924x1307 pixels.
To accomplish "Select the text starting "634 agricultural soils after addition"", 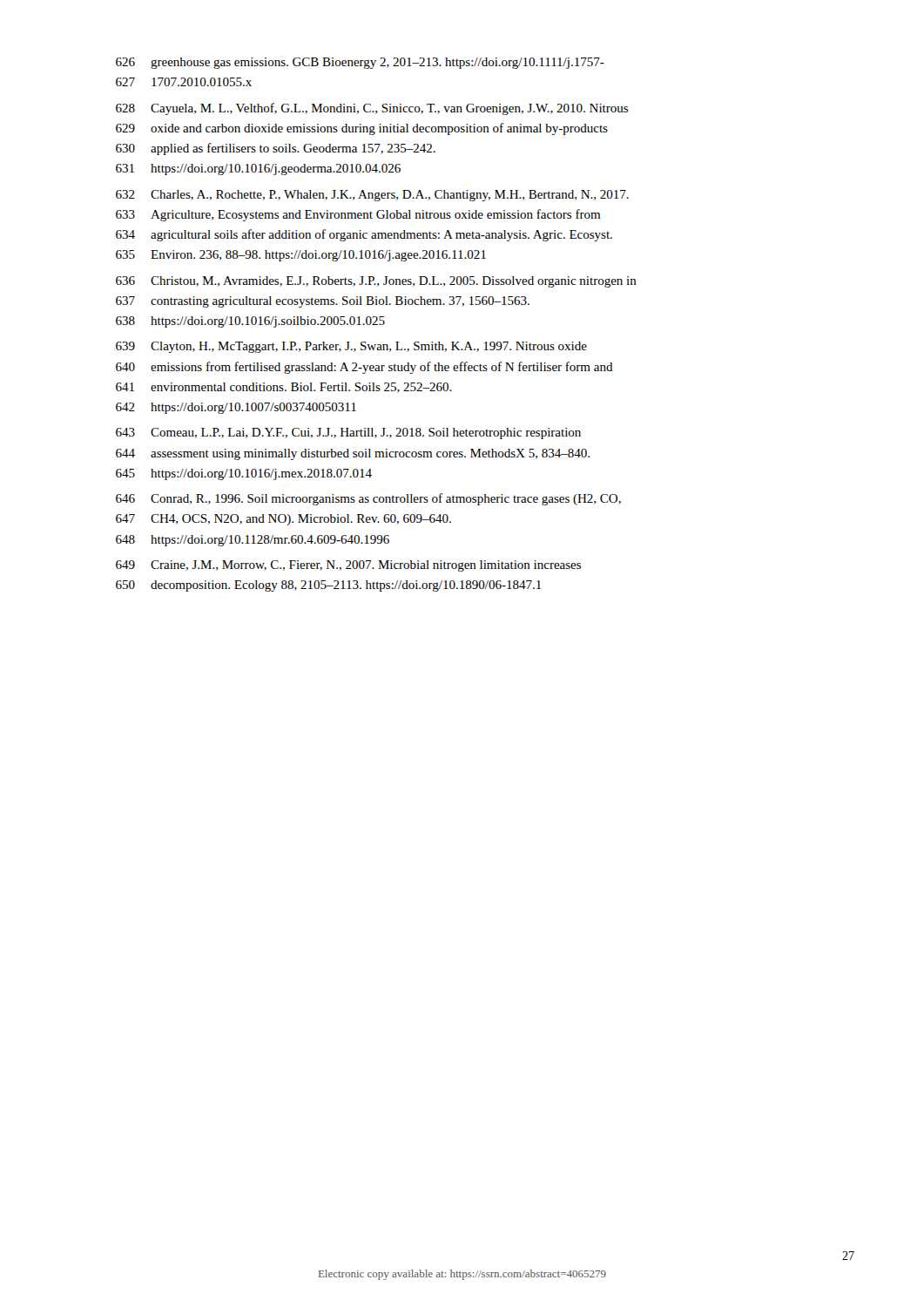I will tap(471, 235).
